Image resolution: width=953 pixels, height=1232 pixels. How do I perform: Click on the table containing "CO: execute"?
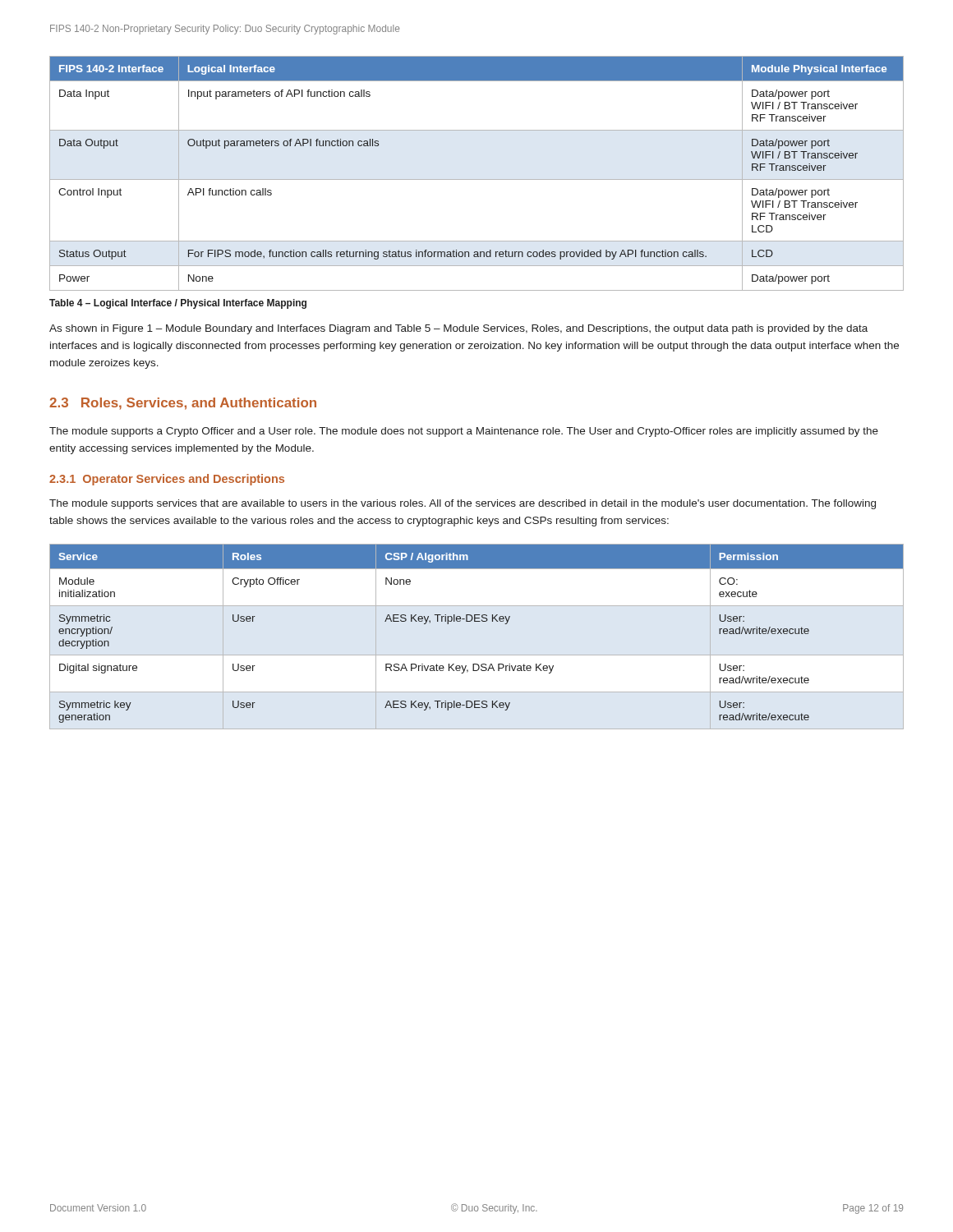[476, 637]
